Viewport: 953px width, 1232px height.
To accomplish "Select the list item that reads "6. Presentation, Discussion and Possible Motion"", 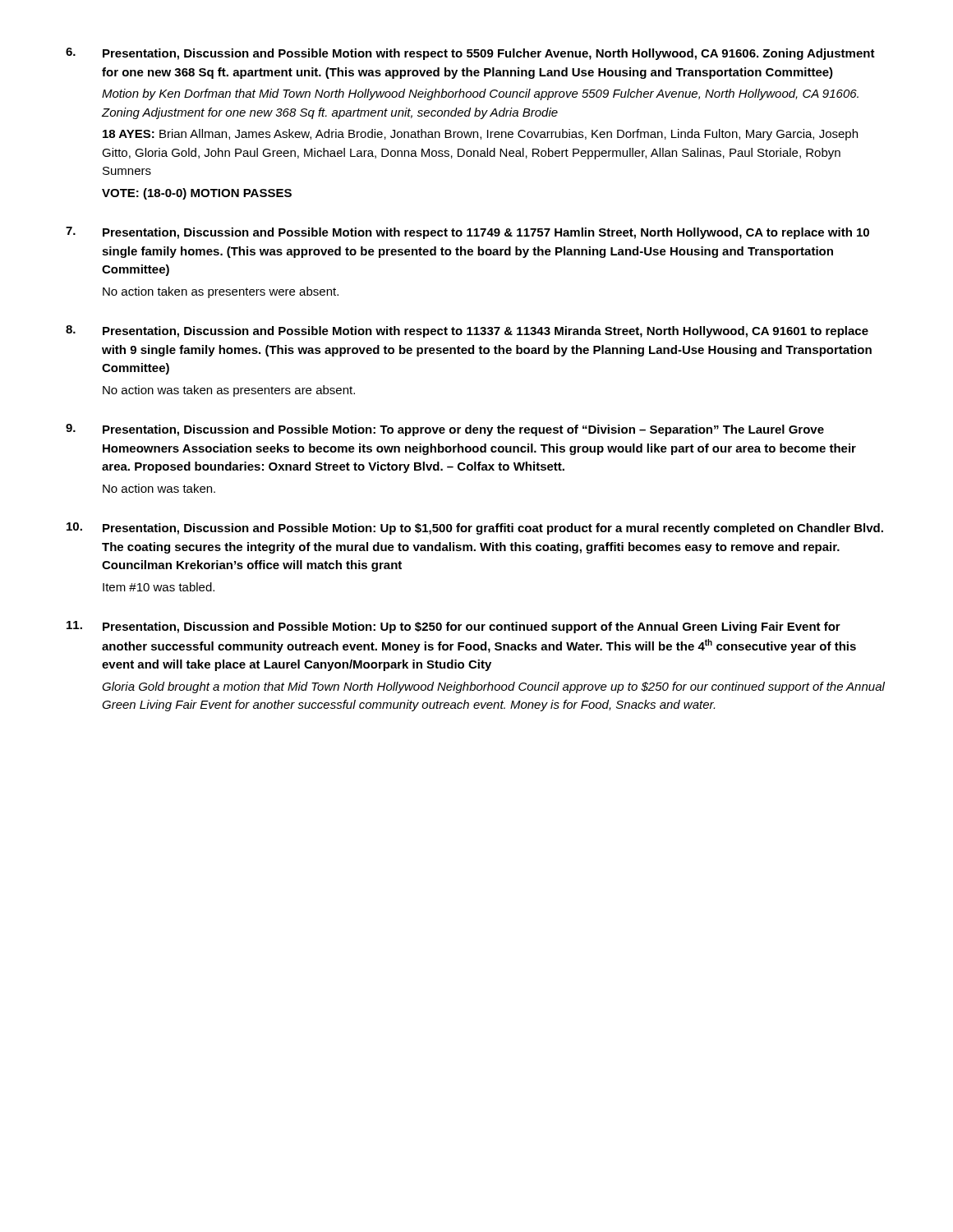I will [x=476, y=125].
